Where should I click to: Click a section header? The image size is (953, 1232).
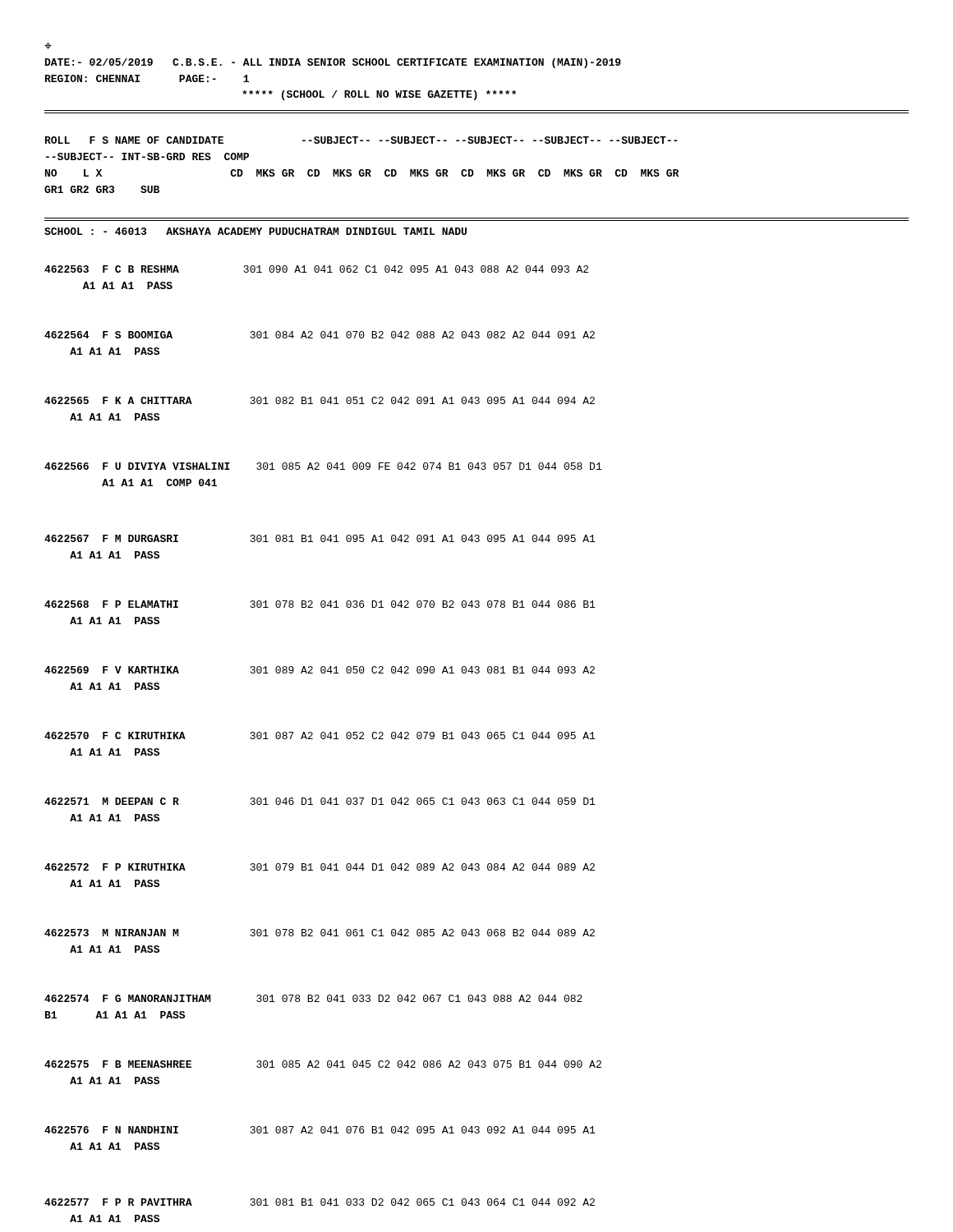click(256, 232)
